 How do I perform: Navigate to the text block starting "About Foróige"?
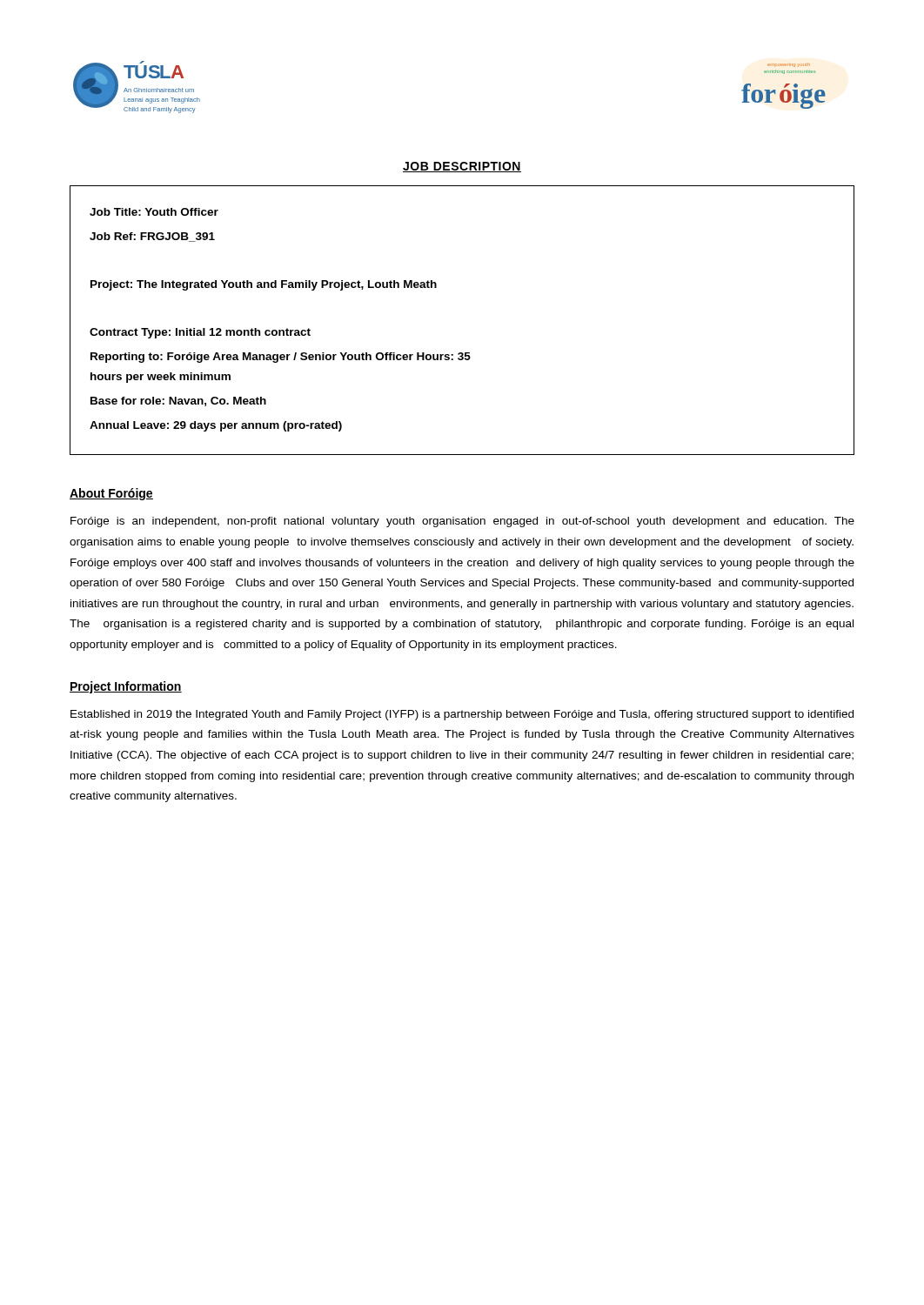point(111,493)
